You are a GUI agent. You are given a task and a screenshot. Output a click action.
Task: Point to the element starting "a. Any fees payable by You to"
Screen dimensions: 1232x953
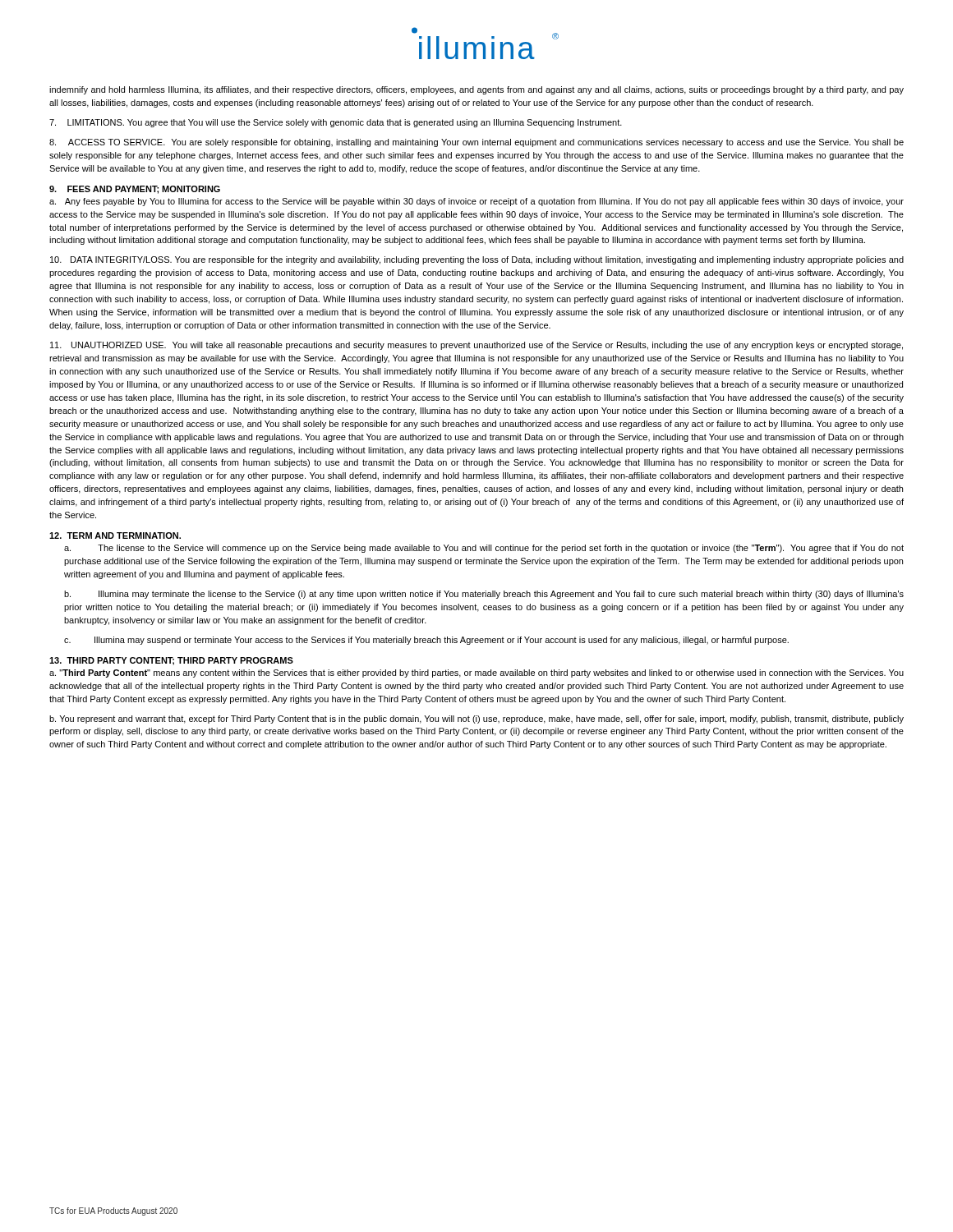[x=476, y=221]
